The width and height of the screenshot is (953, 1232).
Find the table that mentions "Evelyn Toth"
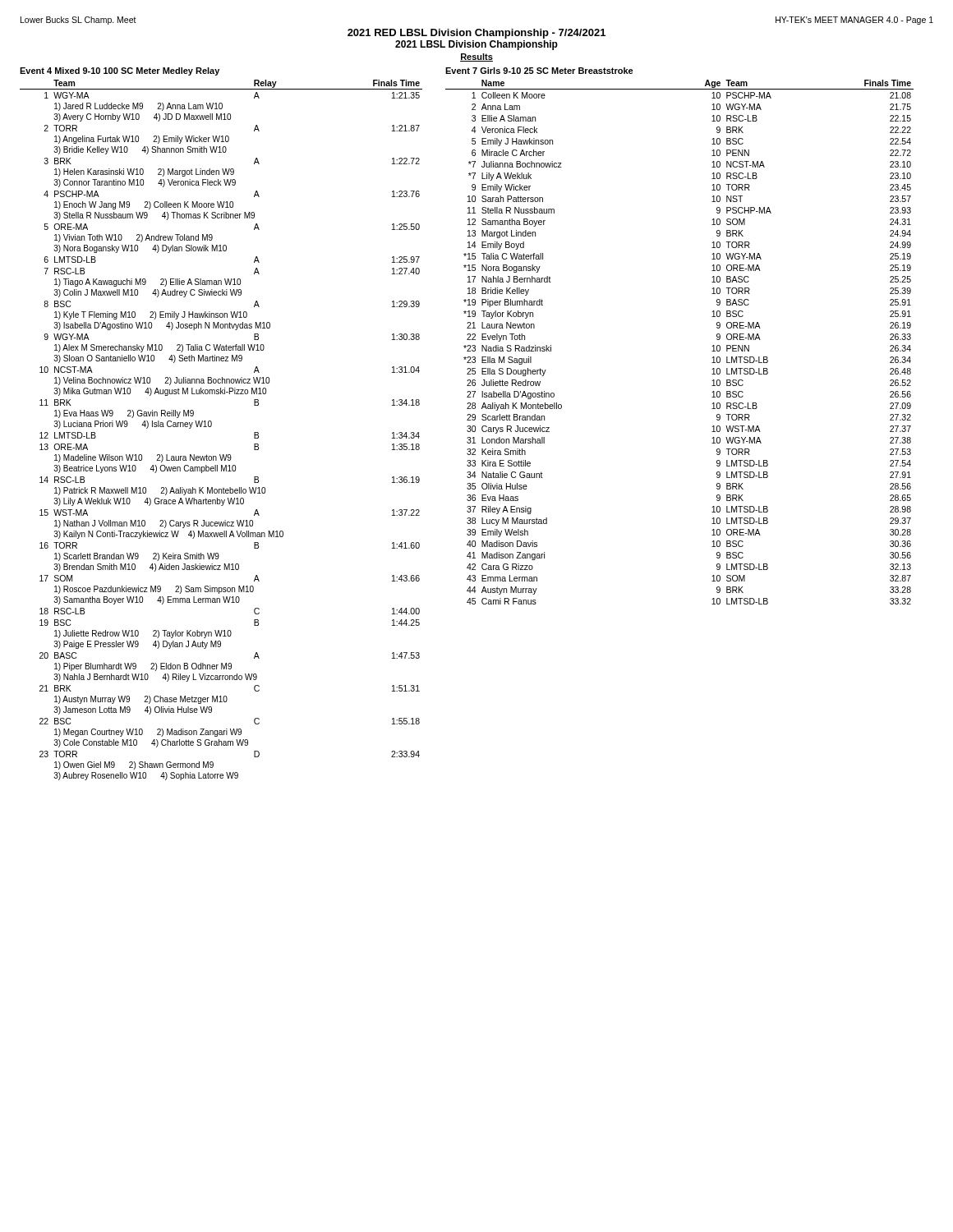[x=689, y=342]
